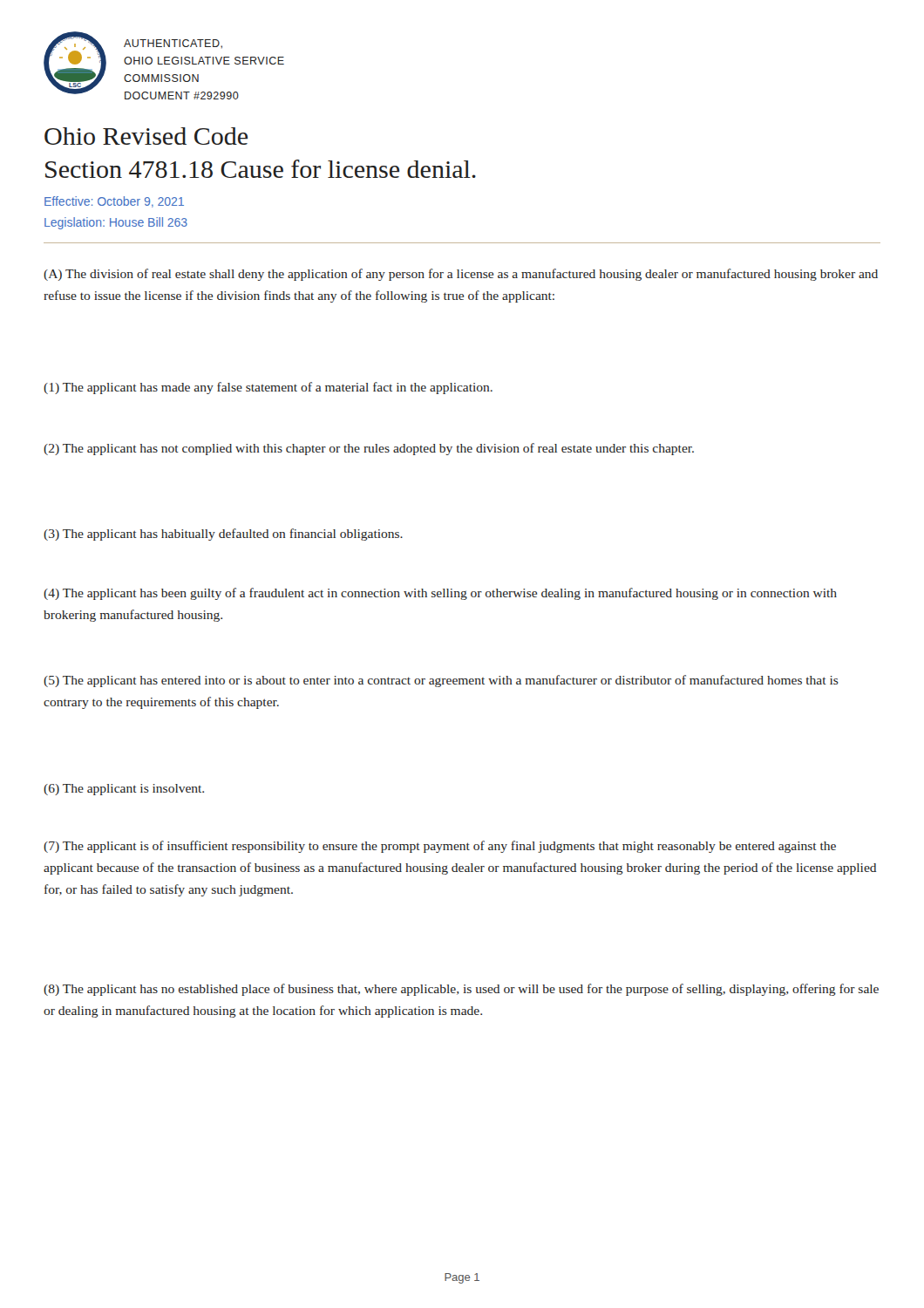This screenshot has height=1308, width=924.
Task: Locate the block of text that opens with "(A) The division of"
Action: 461,284
